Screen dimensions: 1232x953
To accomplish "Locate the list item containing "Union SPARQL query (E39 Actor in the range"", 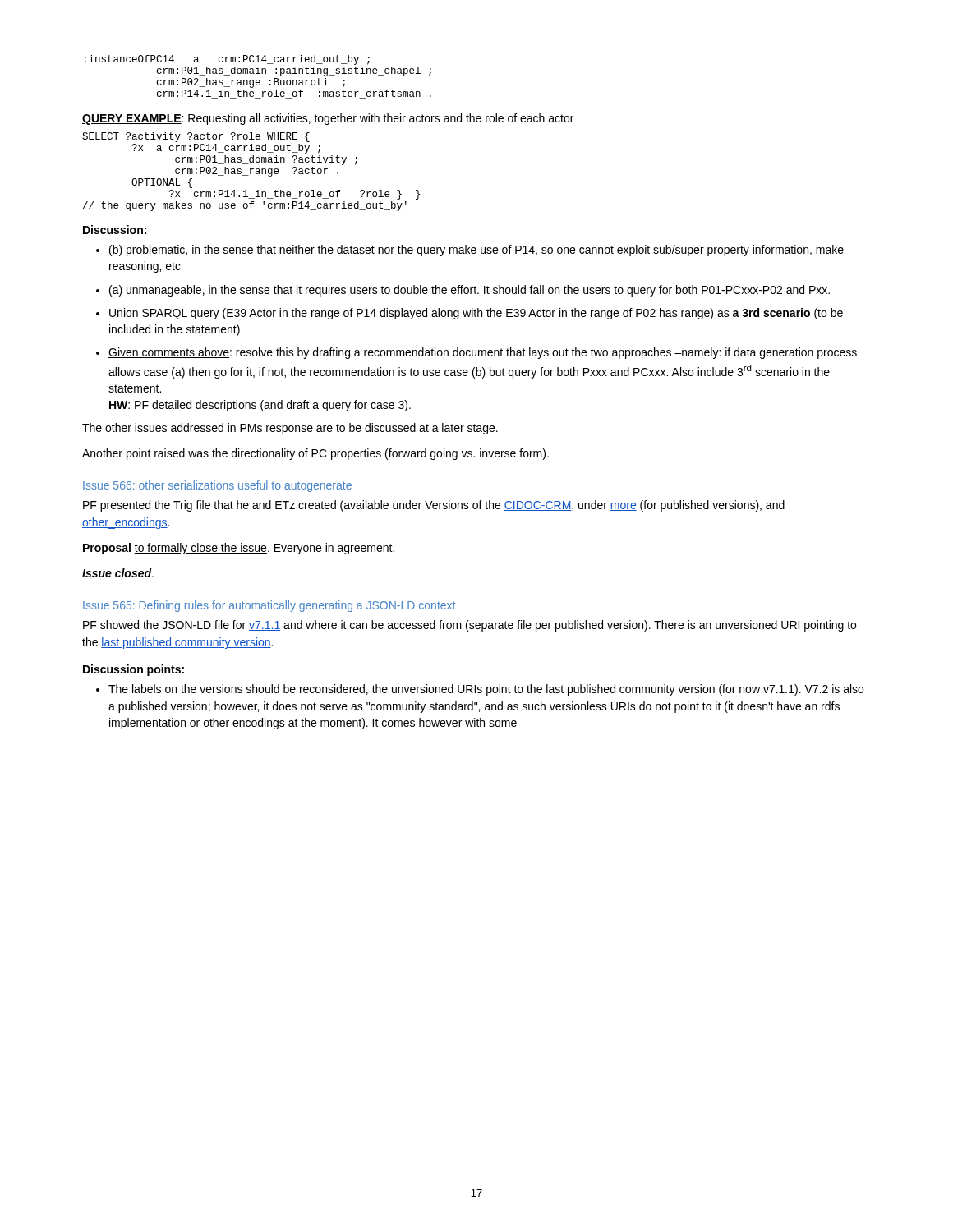I will pos(476,321).
